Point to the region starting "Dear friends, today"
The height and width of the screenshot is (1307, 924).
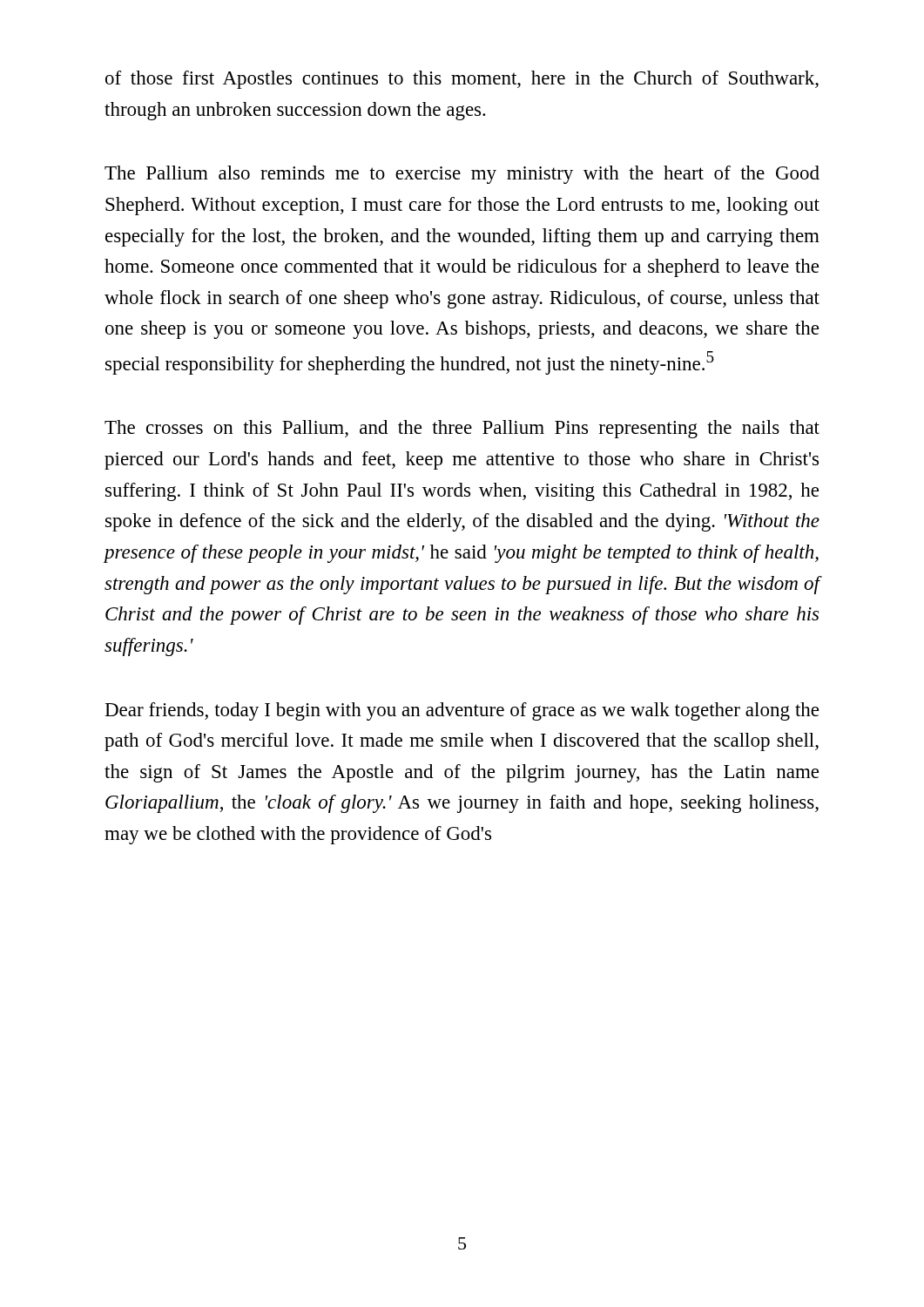462,771
